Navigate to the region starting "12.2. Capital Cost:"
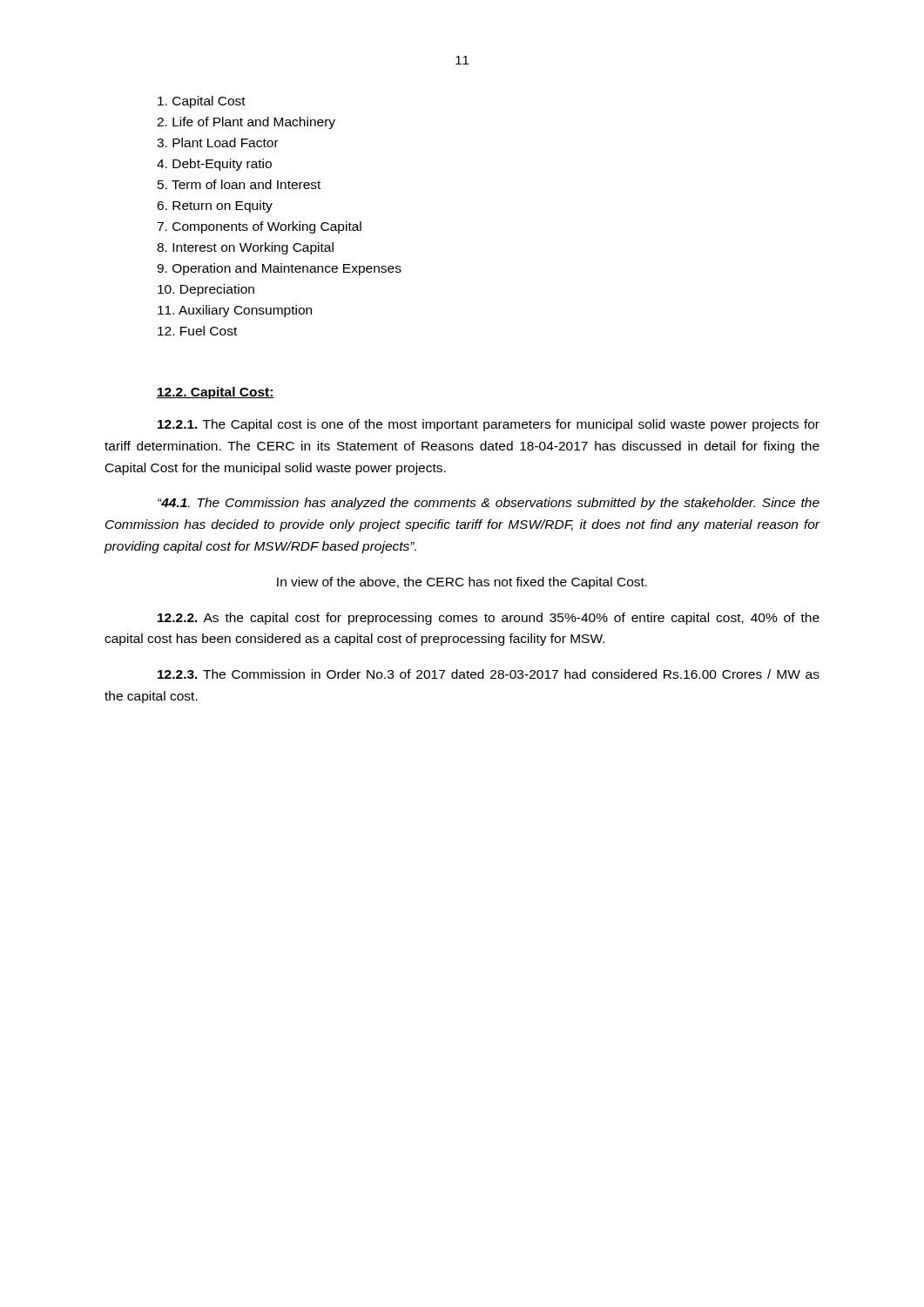Viewport: 924px width, 1307px height. coord(215,392)
